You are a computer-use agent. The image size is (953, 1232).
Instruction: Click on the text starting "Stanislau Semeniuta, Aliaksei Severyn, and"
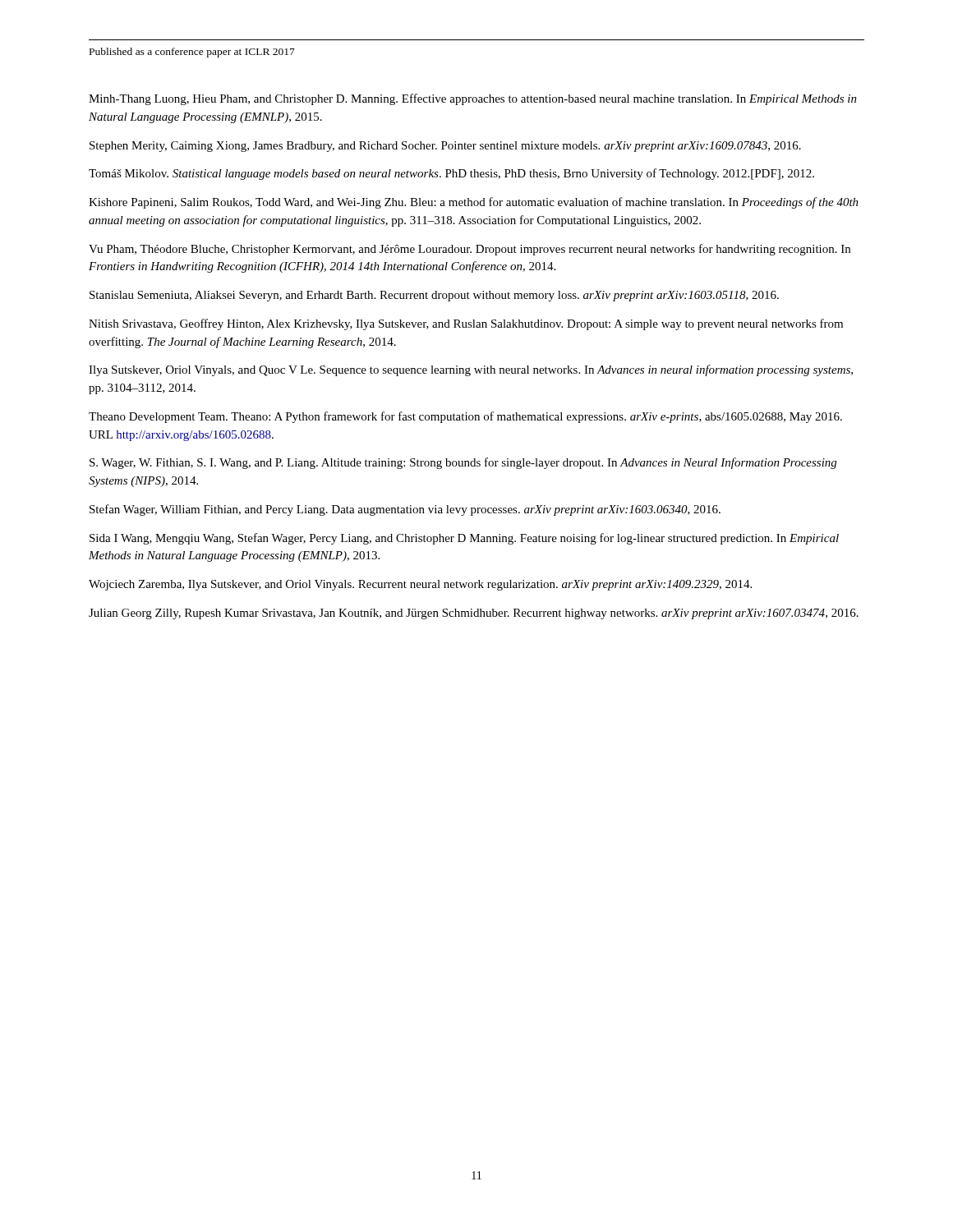tap(476, 296)
